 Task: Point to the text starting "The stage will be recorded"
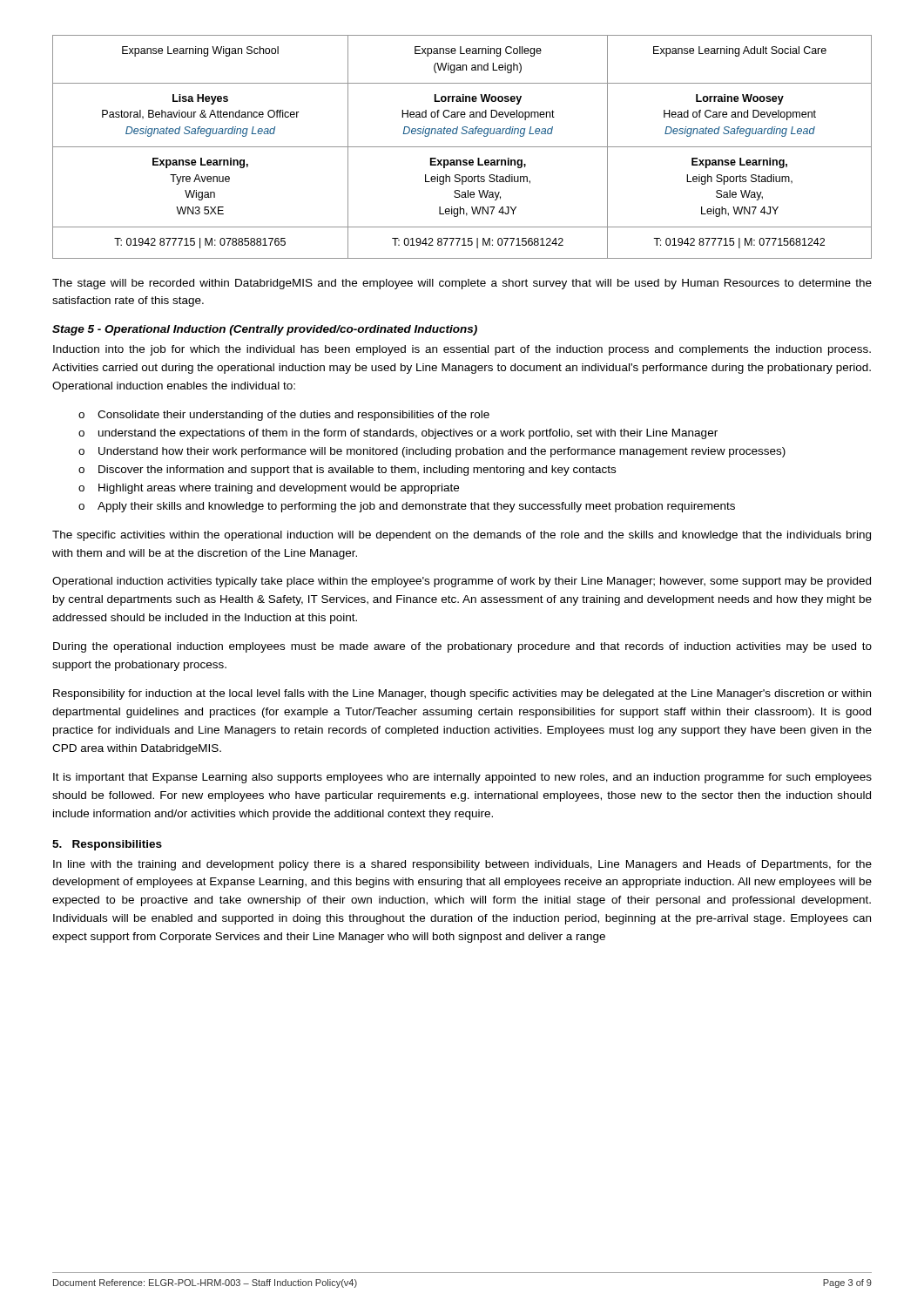click(x=462, y=291)
